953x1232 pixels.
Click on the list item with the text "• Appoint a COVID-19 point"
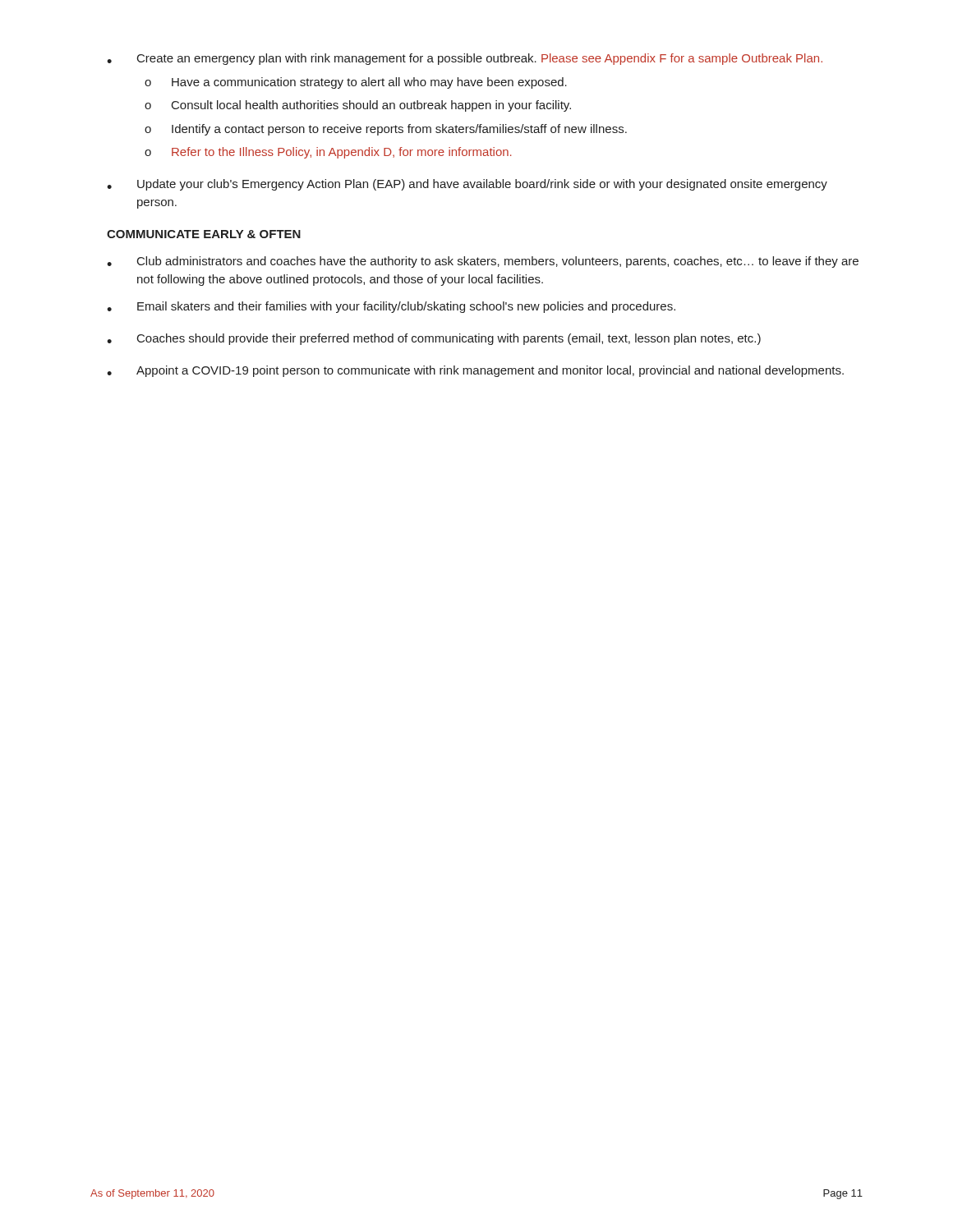(485, 373)
